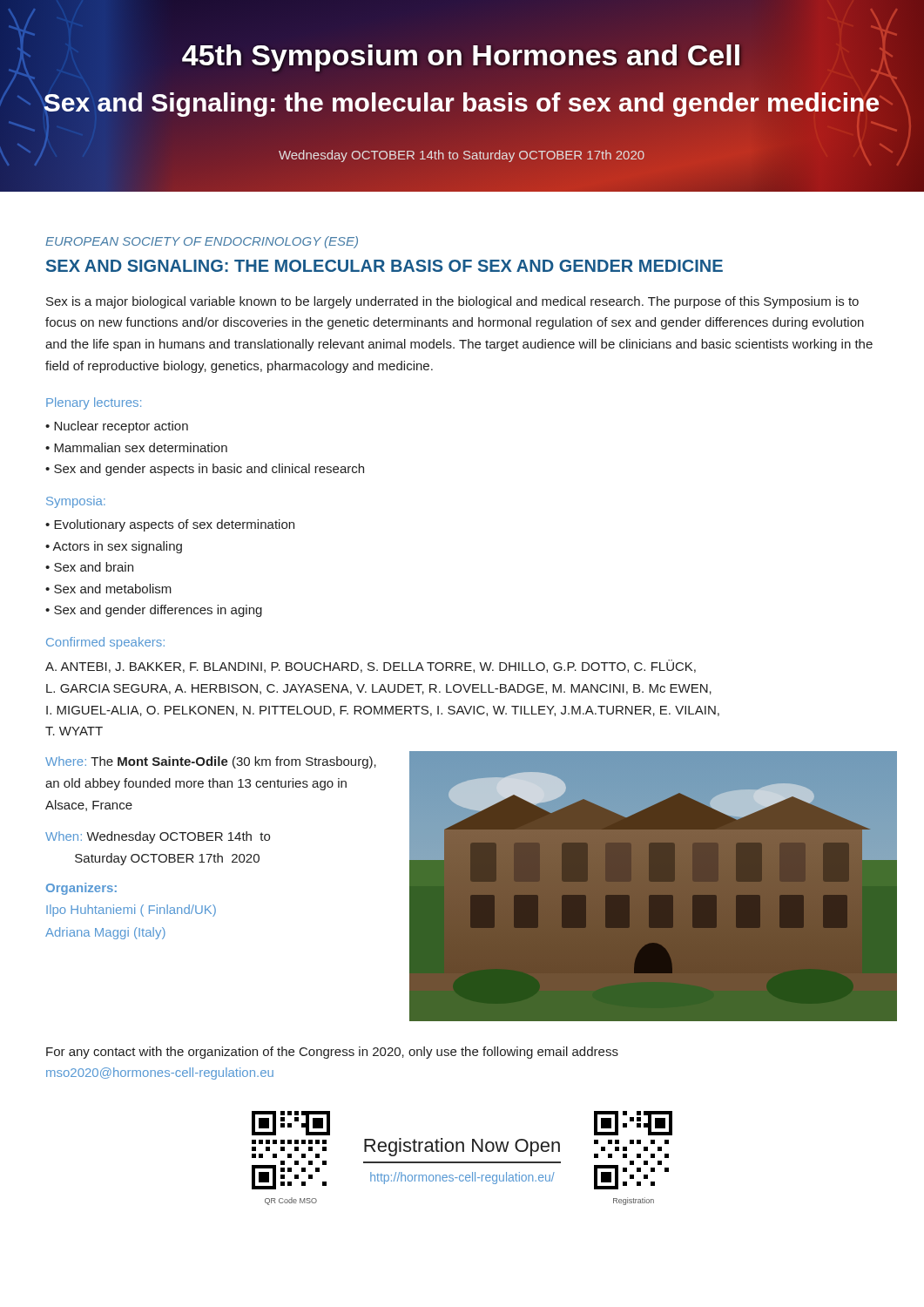Click where it says "Confirmed speakers:"
The image size is (924, 1307).
click(106, 641)
